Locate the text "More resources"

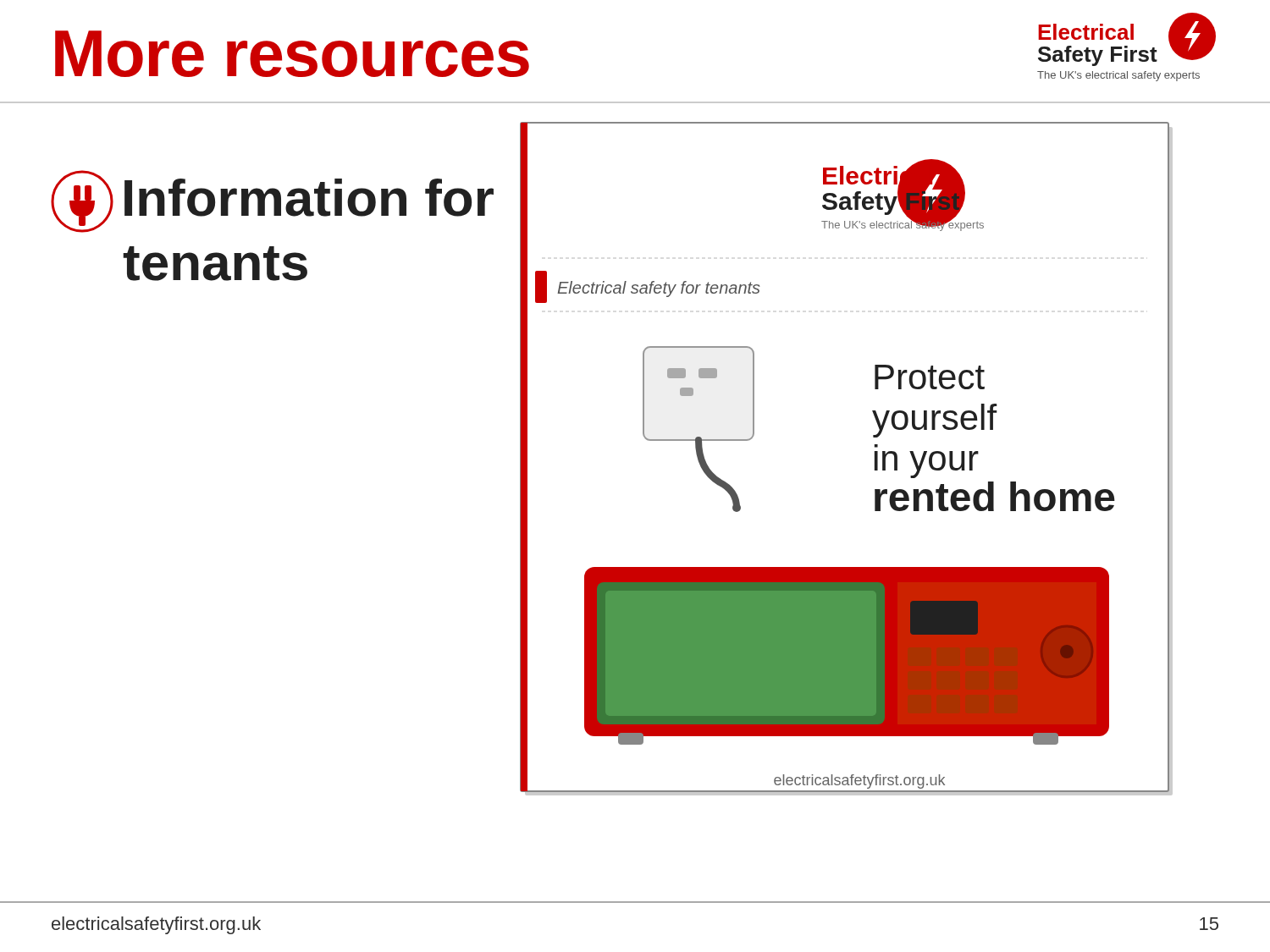click(x=291, y=53)
